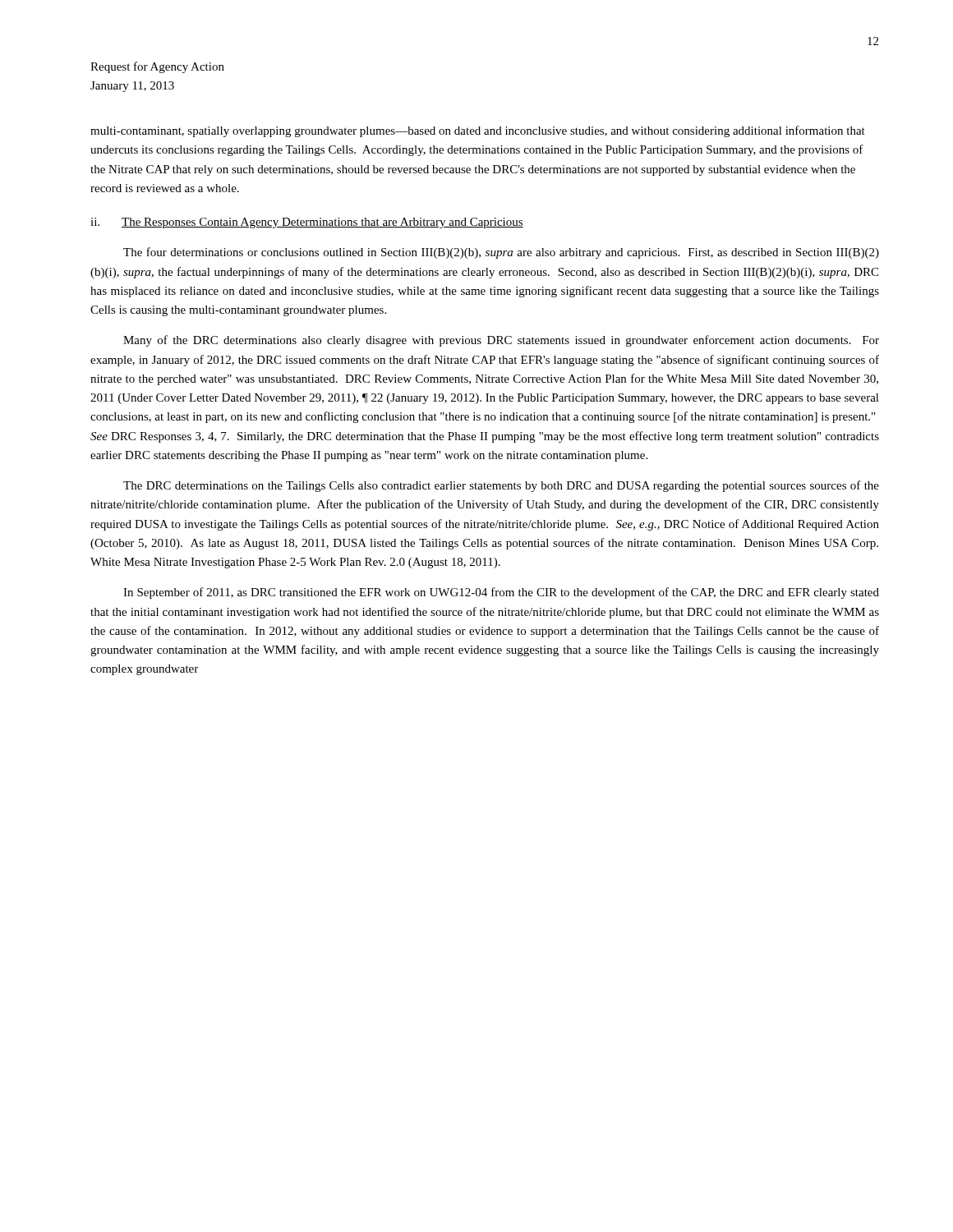Click the passage that begins "The four determinations or conclusions outlined in"
The image size is (953, 1232).
pyautogui.click(x=485, y=281)
